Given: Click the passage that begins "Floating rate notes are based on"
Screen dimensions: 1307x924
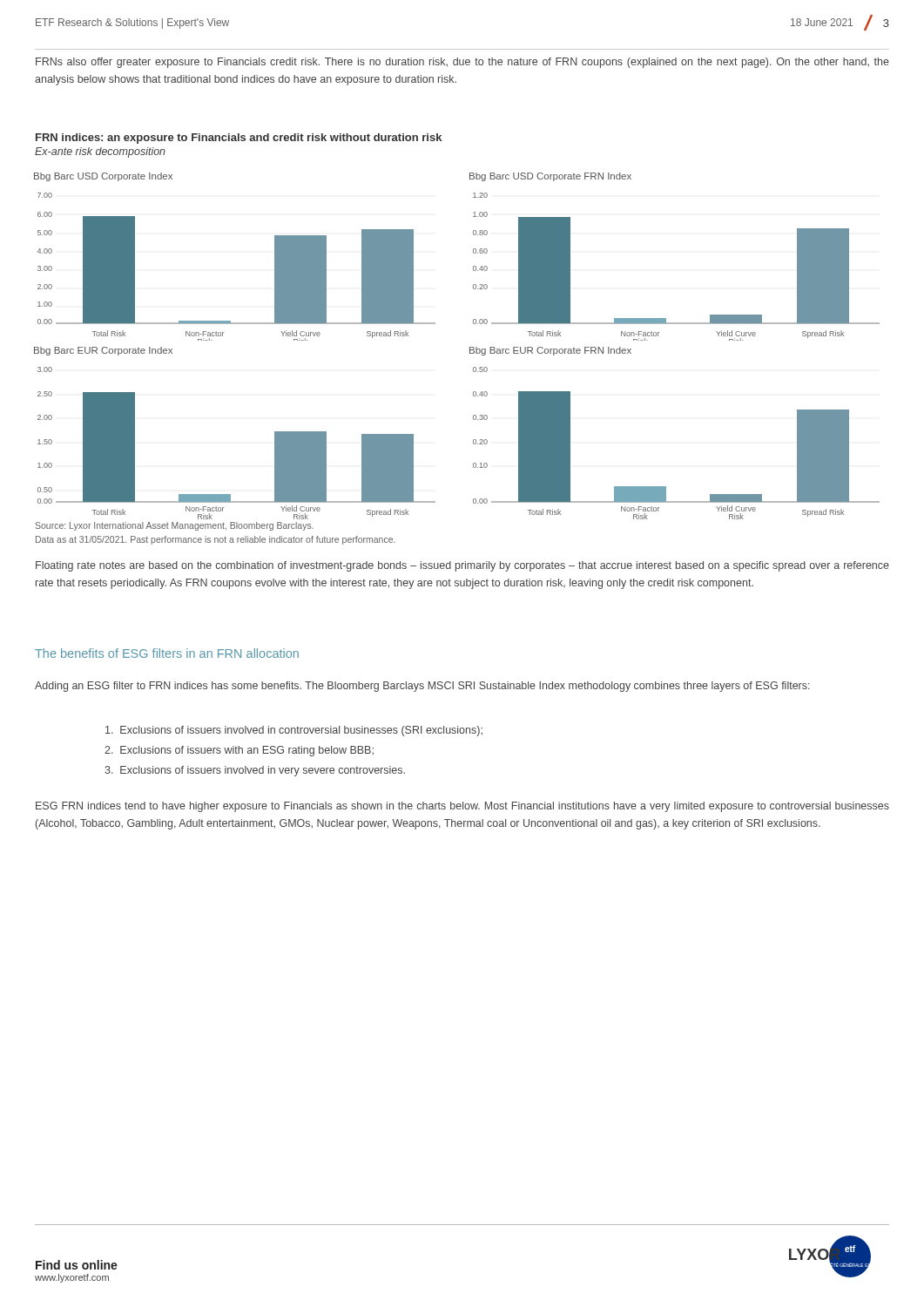Looking at the screenshot, I should click(x=462, y=574).
